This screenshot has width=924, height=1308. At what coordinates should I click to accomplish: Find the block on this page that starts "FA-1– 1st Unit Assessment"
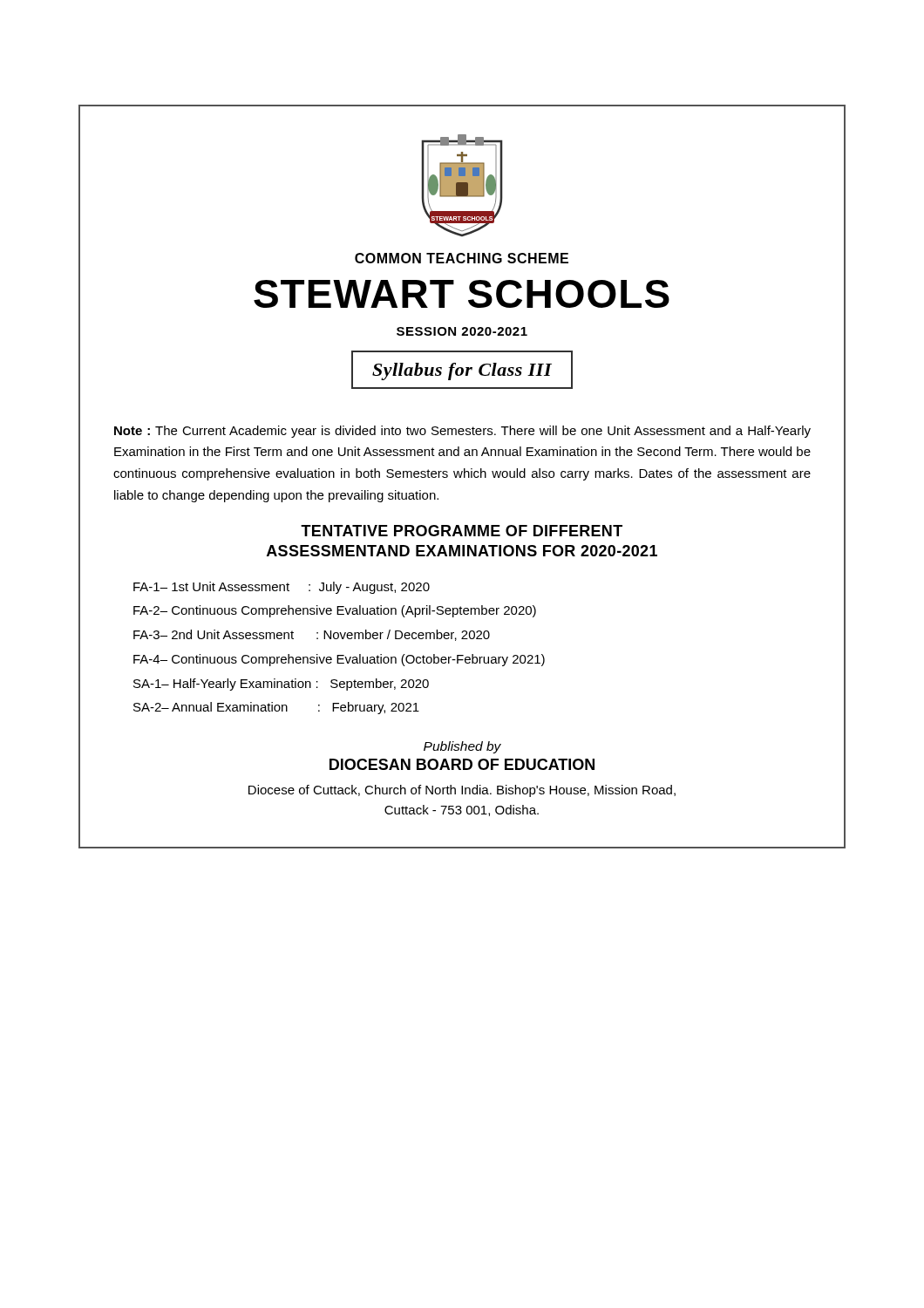tap(281, 586)
